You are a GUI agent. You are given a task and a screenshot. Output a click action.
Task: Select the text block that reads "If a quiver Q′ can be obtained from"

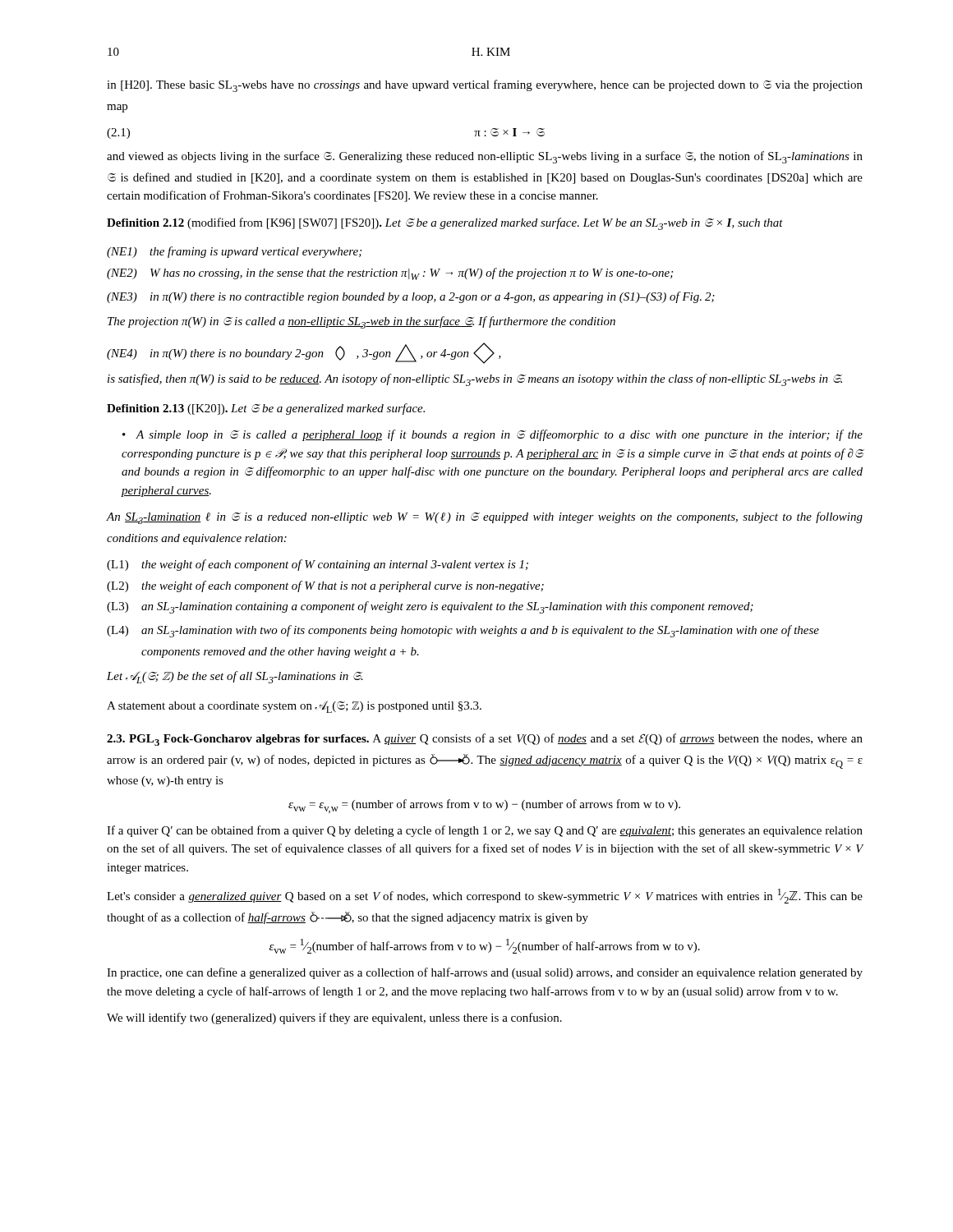tap(485, 849)
